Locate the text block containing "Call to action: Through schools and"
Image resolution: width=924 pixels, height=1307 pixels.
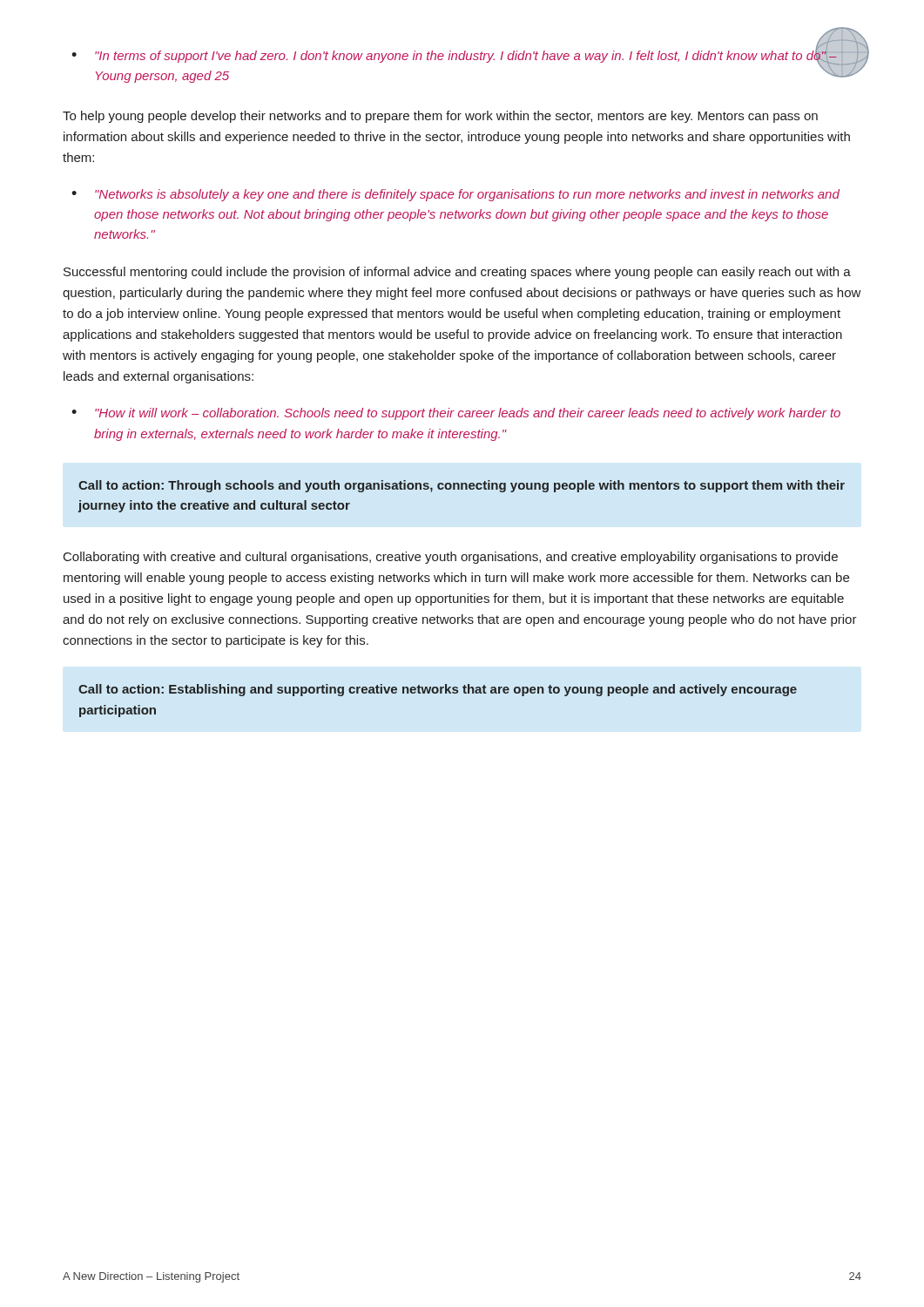[x=462, y=495]
